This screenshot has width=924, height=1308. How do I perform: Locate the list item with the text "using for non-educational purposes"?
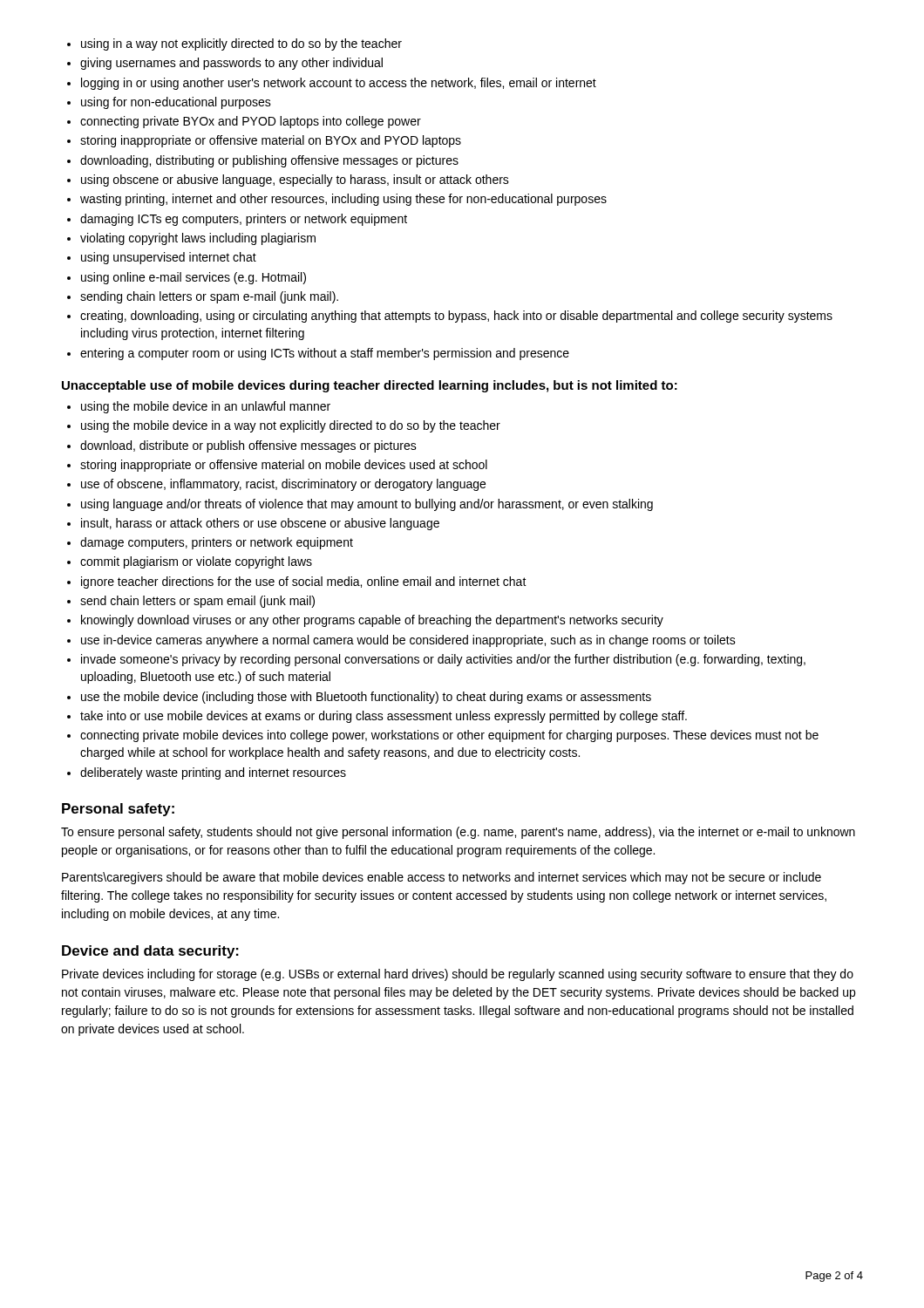click(x=176, y=103)
